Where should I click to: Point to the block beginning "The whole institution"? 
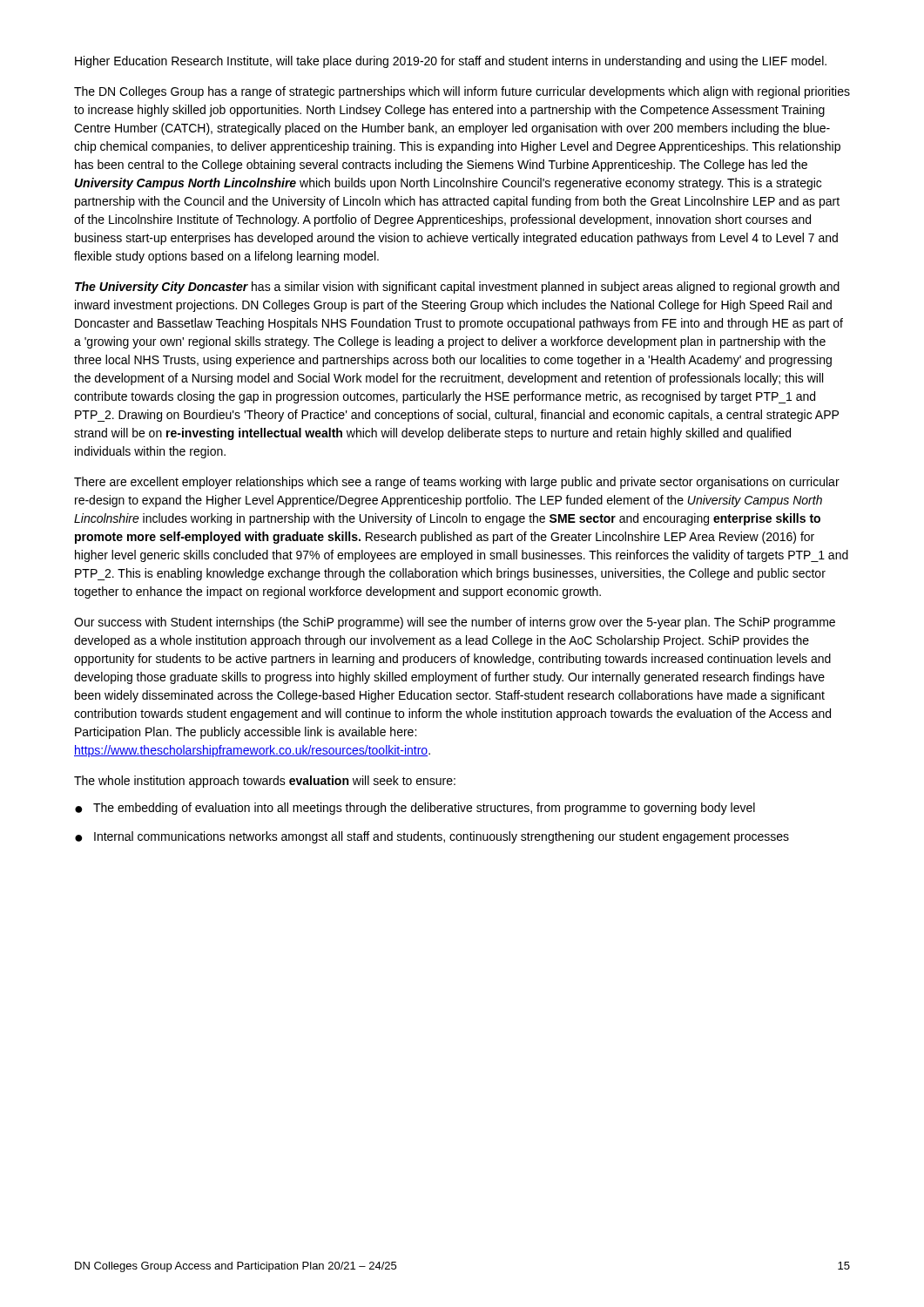(265, 781)
